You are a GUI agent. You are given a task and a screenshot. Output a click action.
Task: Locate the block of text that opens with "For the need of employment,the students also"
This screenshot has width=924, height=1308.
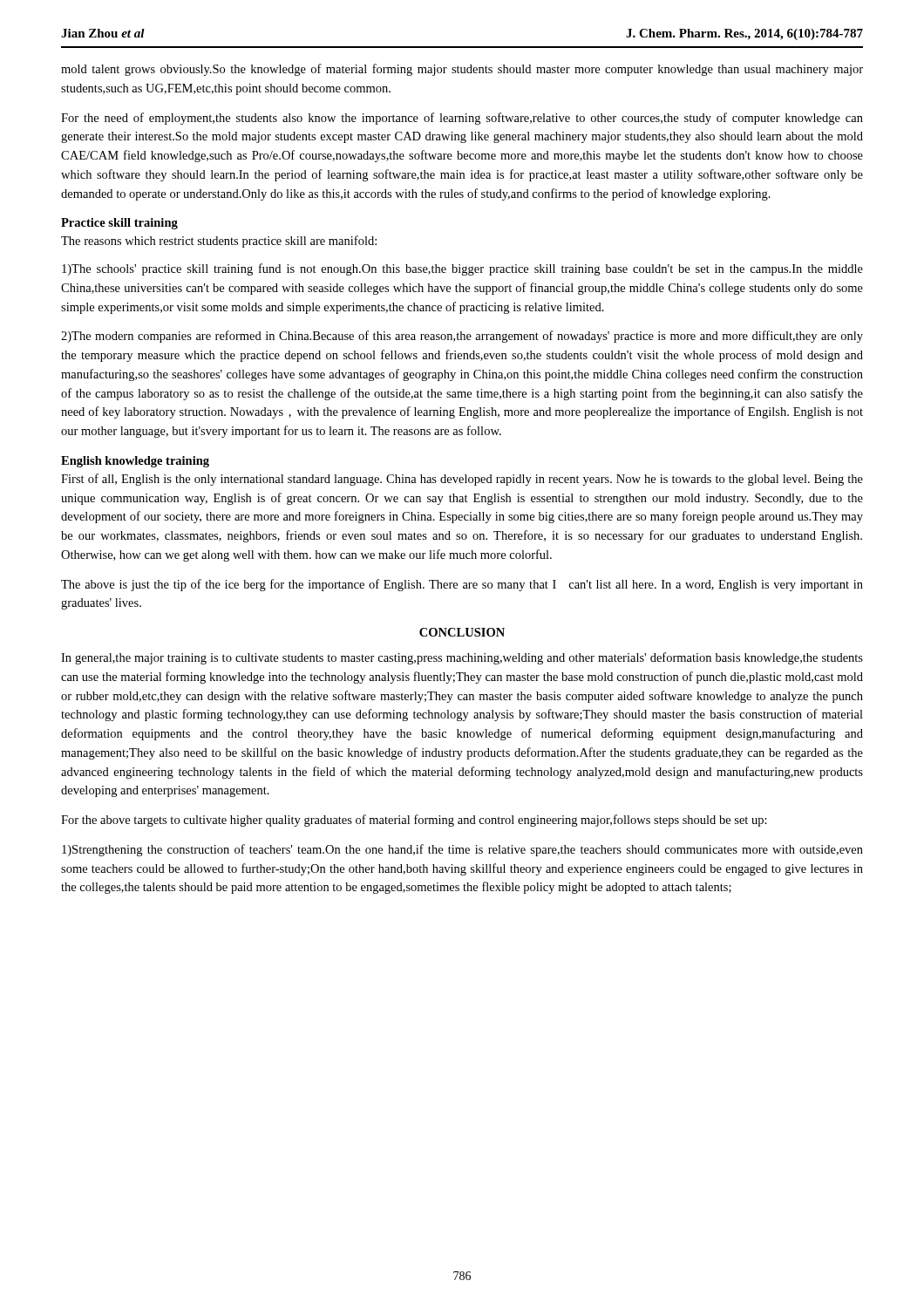[462, 155]
